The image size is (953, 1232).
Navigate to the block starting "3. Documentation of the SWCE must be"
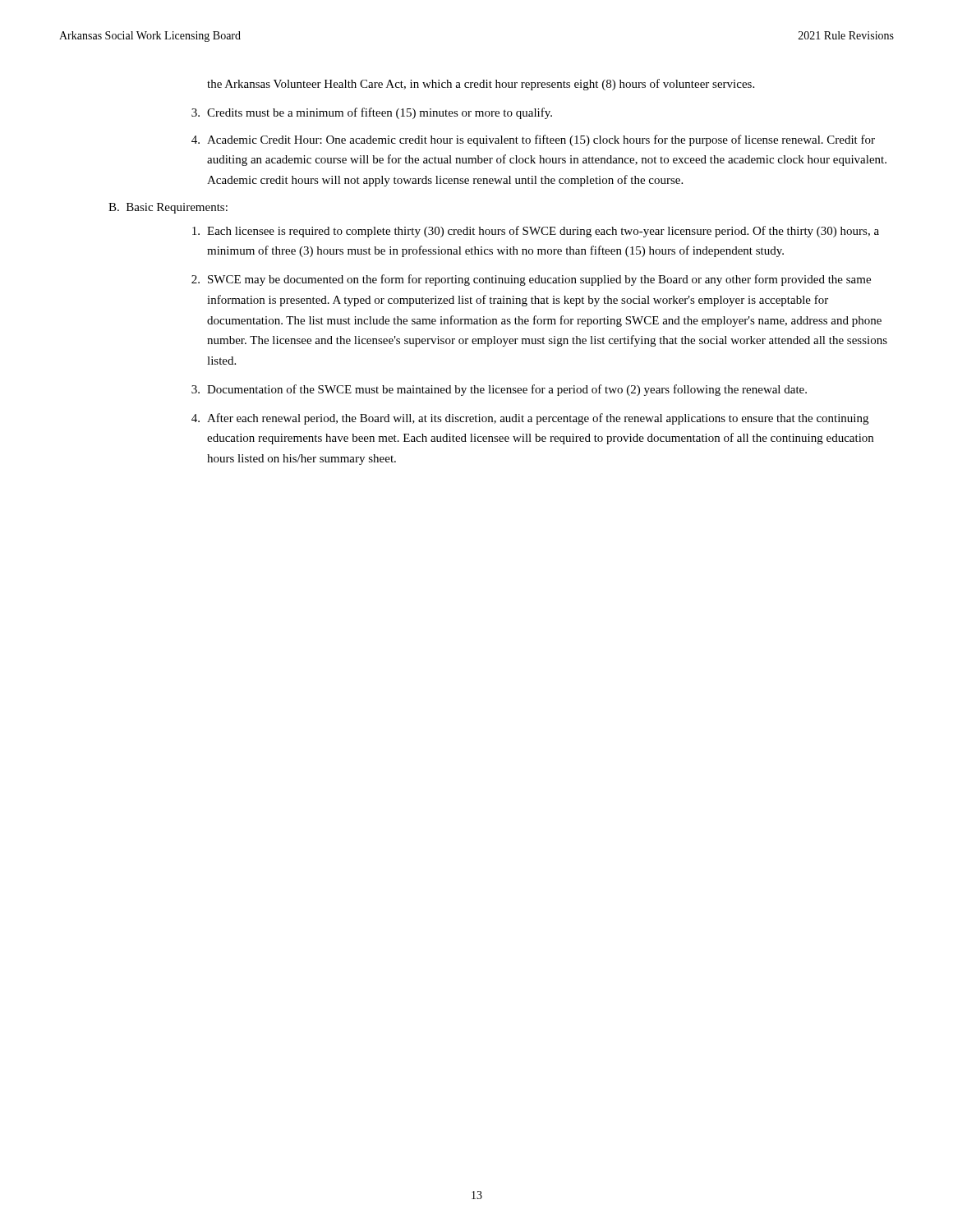[534, 389]
